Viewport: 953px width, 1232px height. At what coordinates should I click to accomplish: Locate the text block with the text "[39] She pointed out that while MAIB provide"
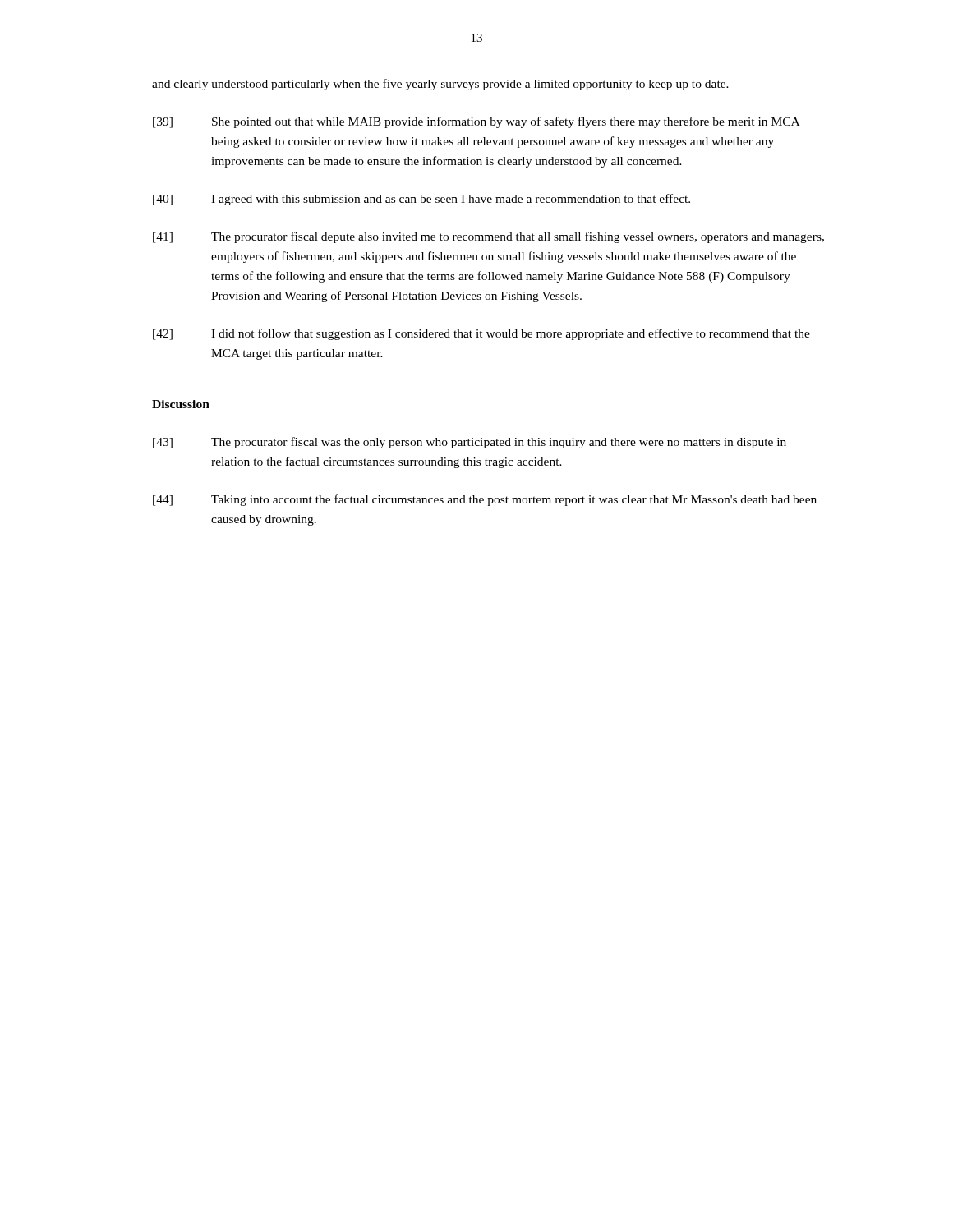(x=489, y=141)
